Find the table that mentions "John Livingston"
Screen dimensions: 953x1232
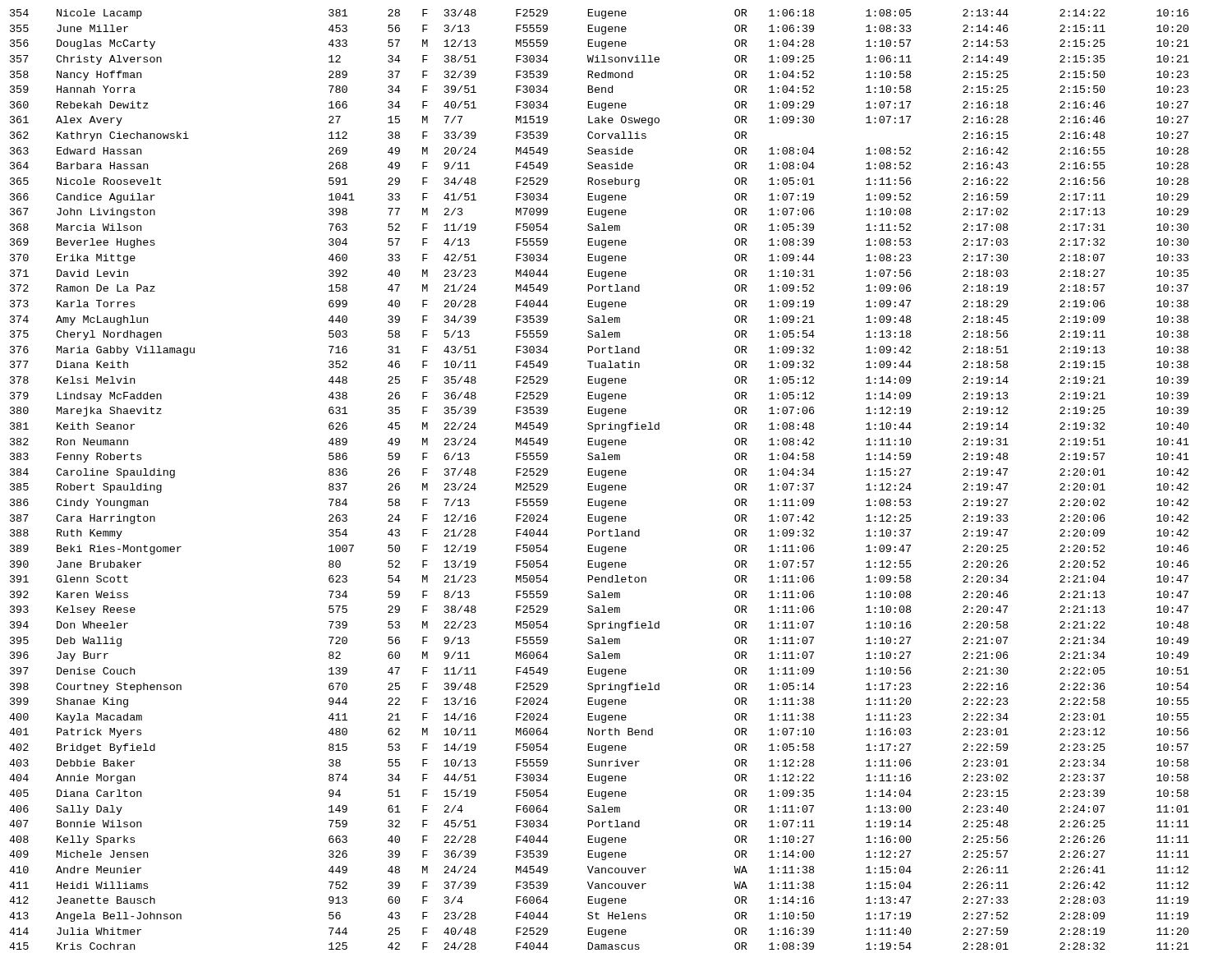coord(616,480)
